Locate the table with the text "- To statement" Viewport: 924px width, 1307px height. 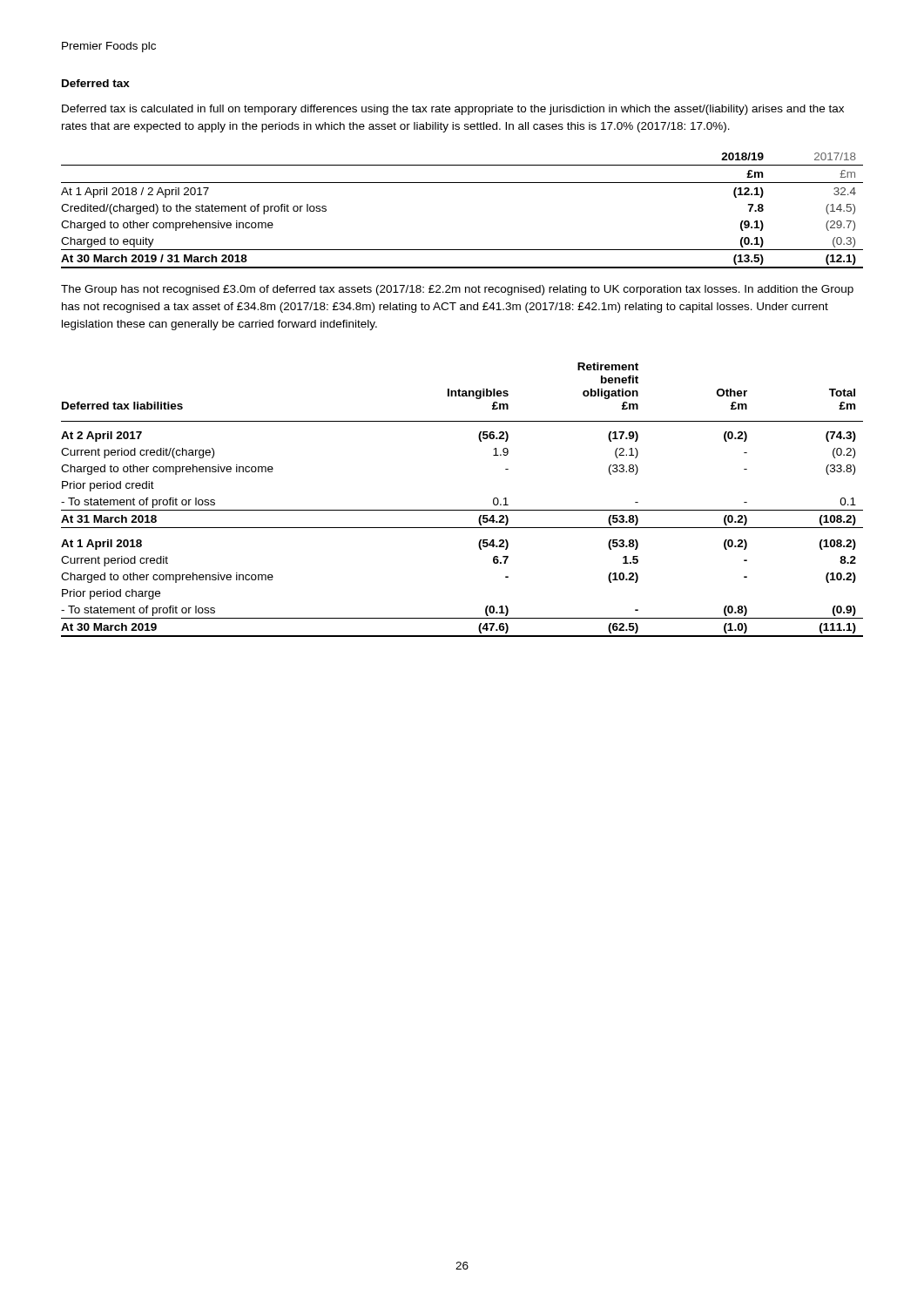pyautogui.click(x=462, y=497)
